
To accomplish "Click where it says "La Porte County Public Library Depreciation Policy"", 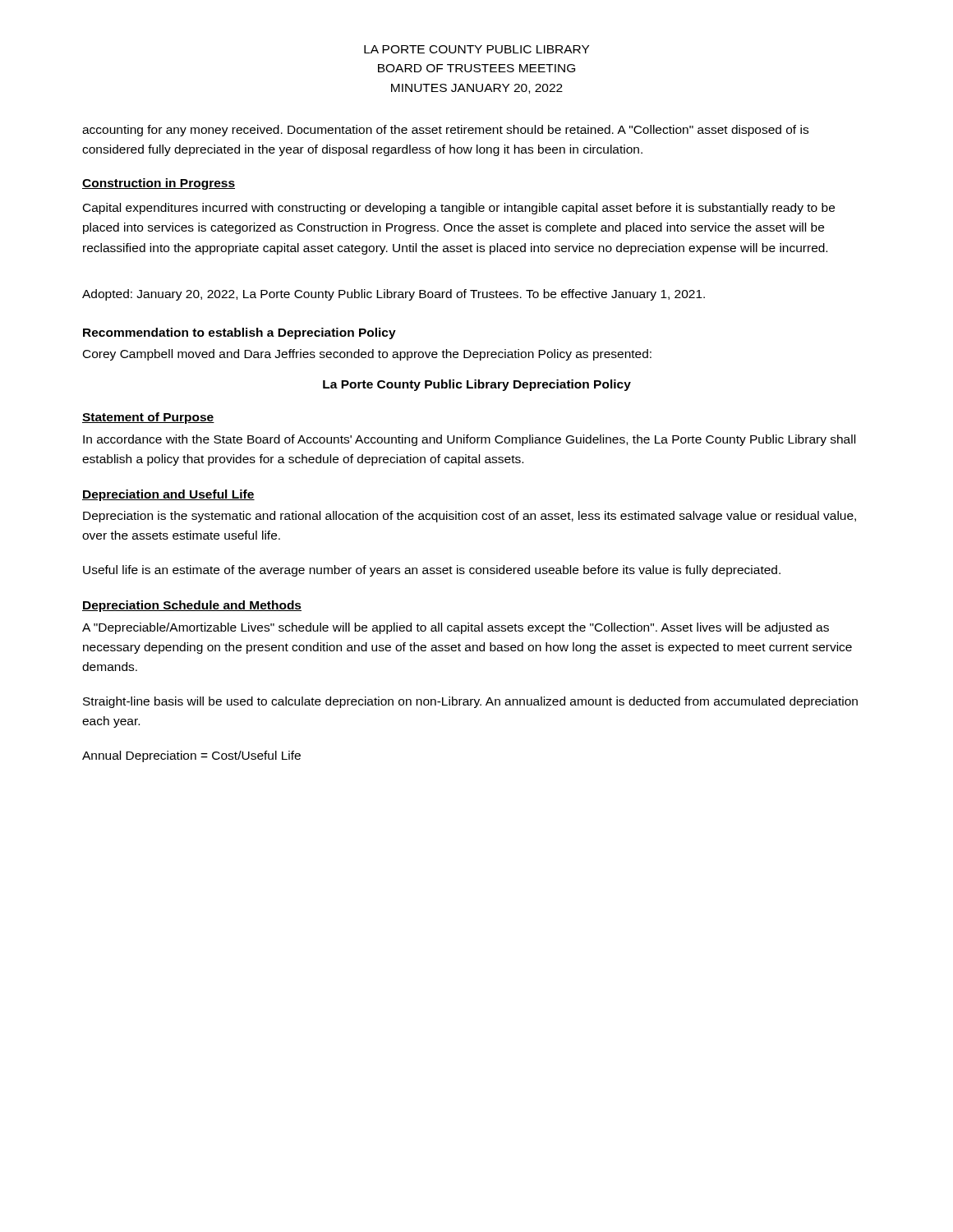I will tap(476, 384).
